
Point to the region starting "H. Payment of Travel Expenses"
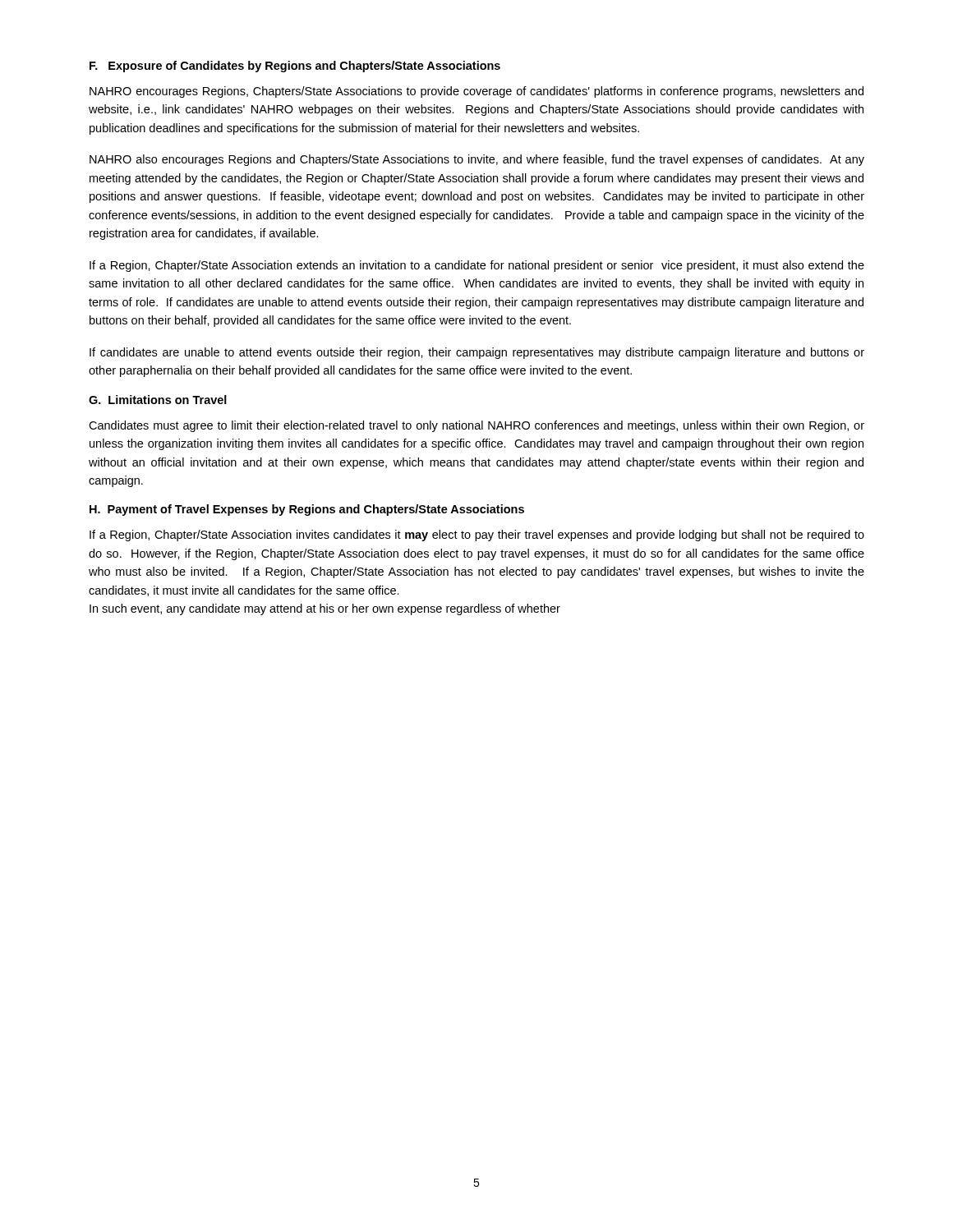307,510
